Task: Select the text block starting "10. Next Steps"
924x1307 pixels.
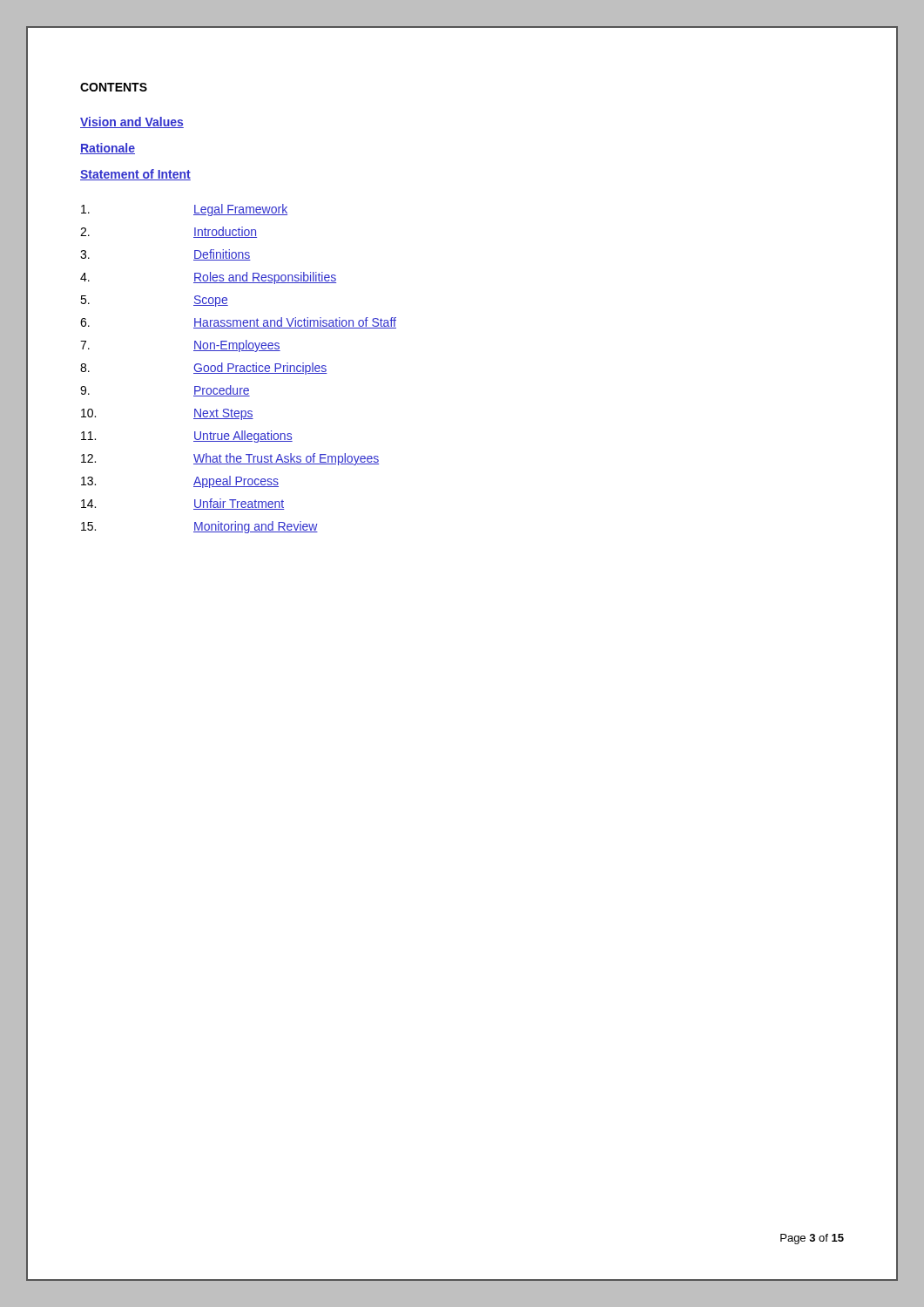Action: [x=88, y=414]
